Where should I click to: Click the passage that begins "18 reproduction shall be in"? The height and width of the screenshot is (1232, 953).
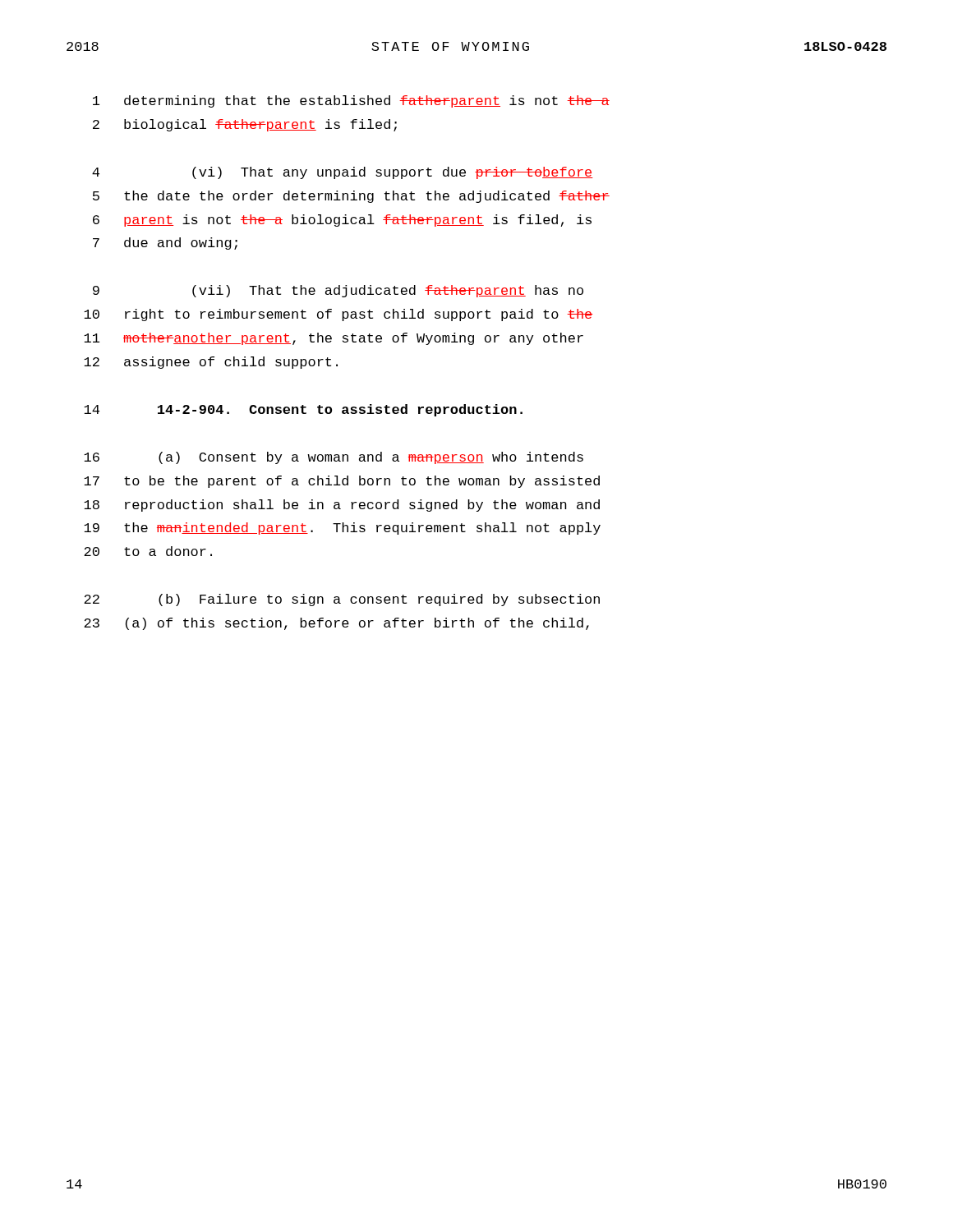476,506
